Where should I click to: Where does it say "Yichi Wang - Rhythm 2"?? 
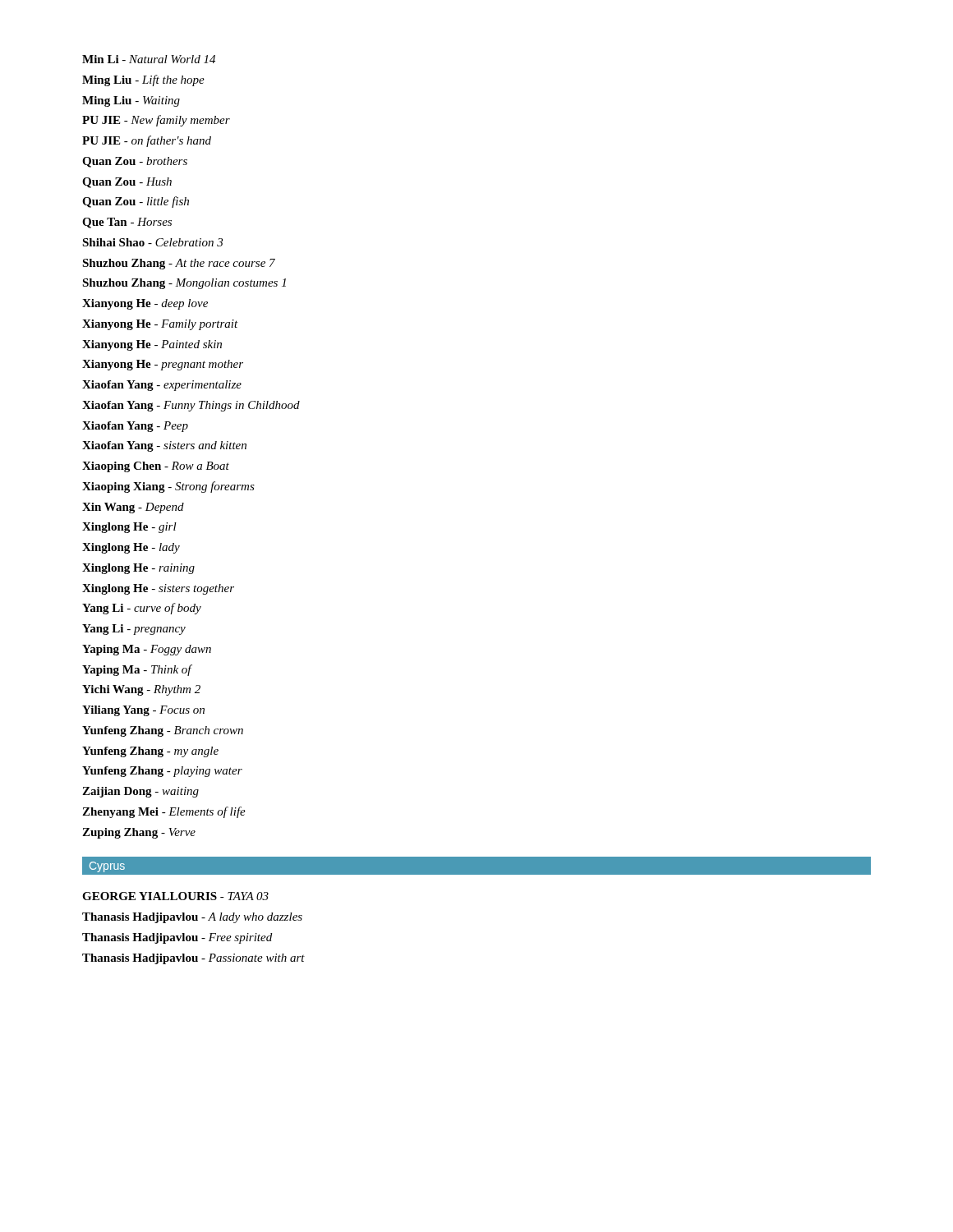(141, 689)
